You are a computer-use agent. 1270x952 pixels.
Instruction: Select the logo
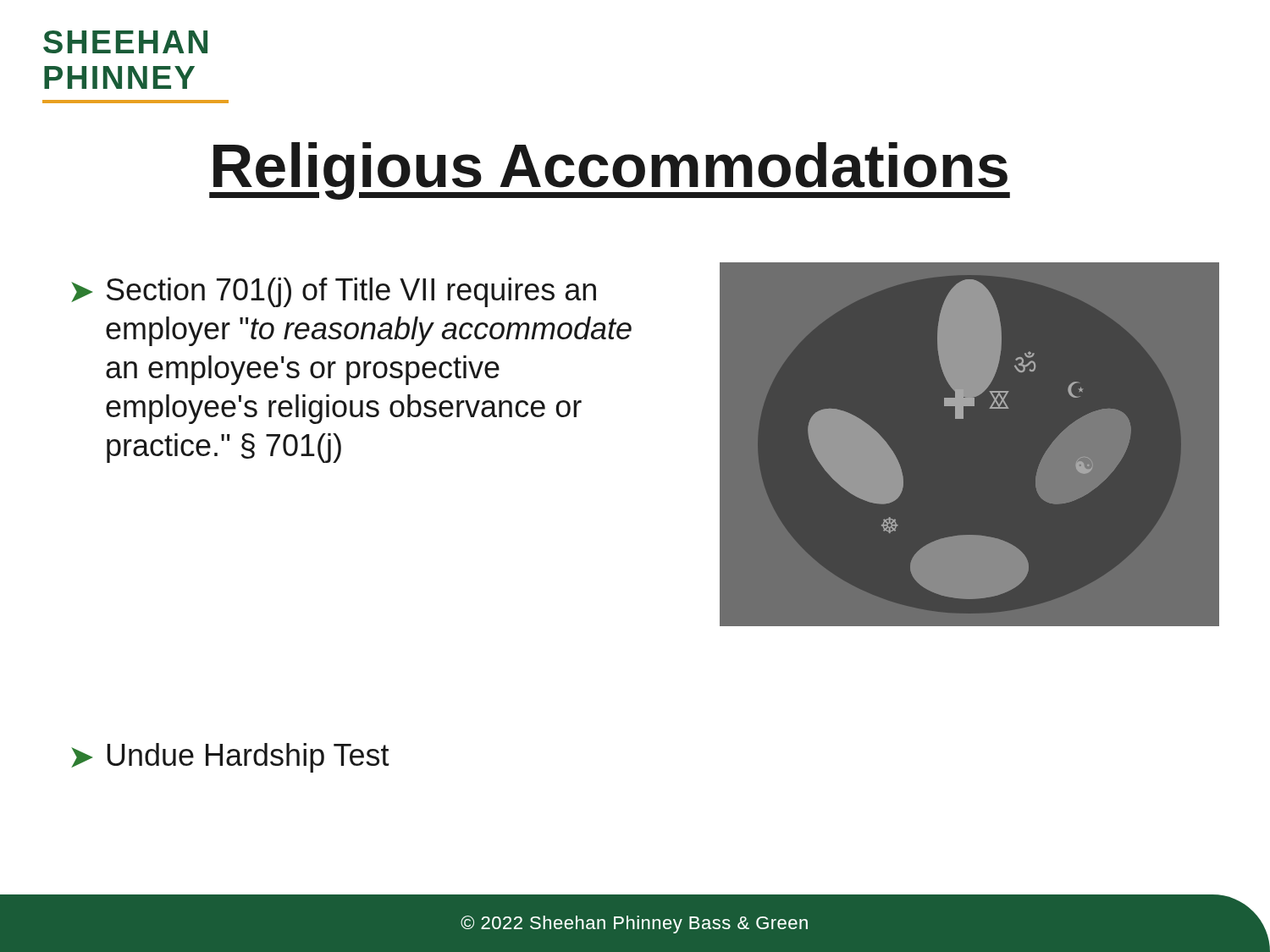point(135,64)
